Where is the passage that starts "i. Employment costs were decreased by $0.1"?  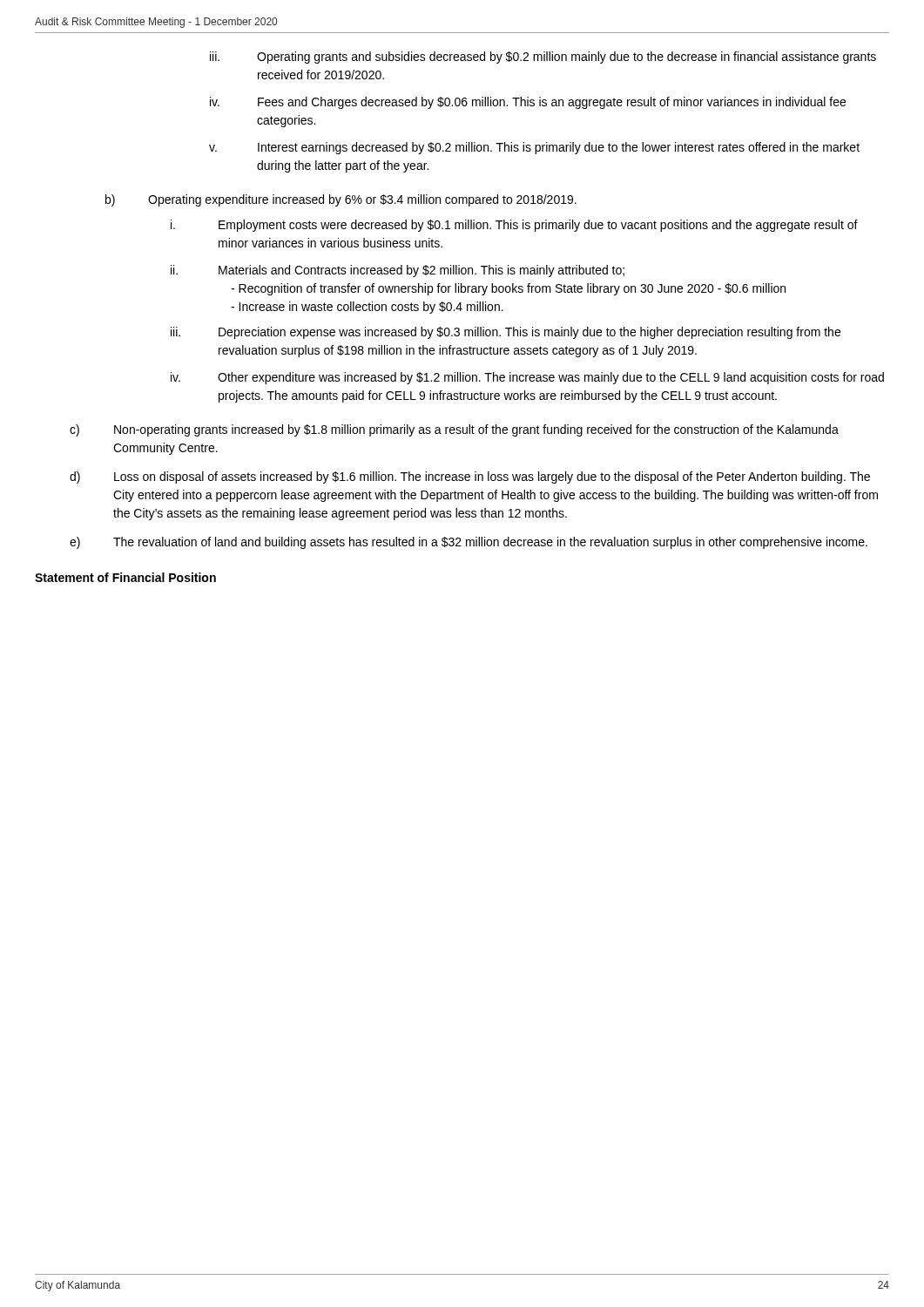tap(529, 234)
